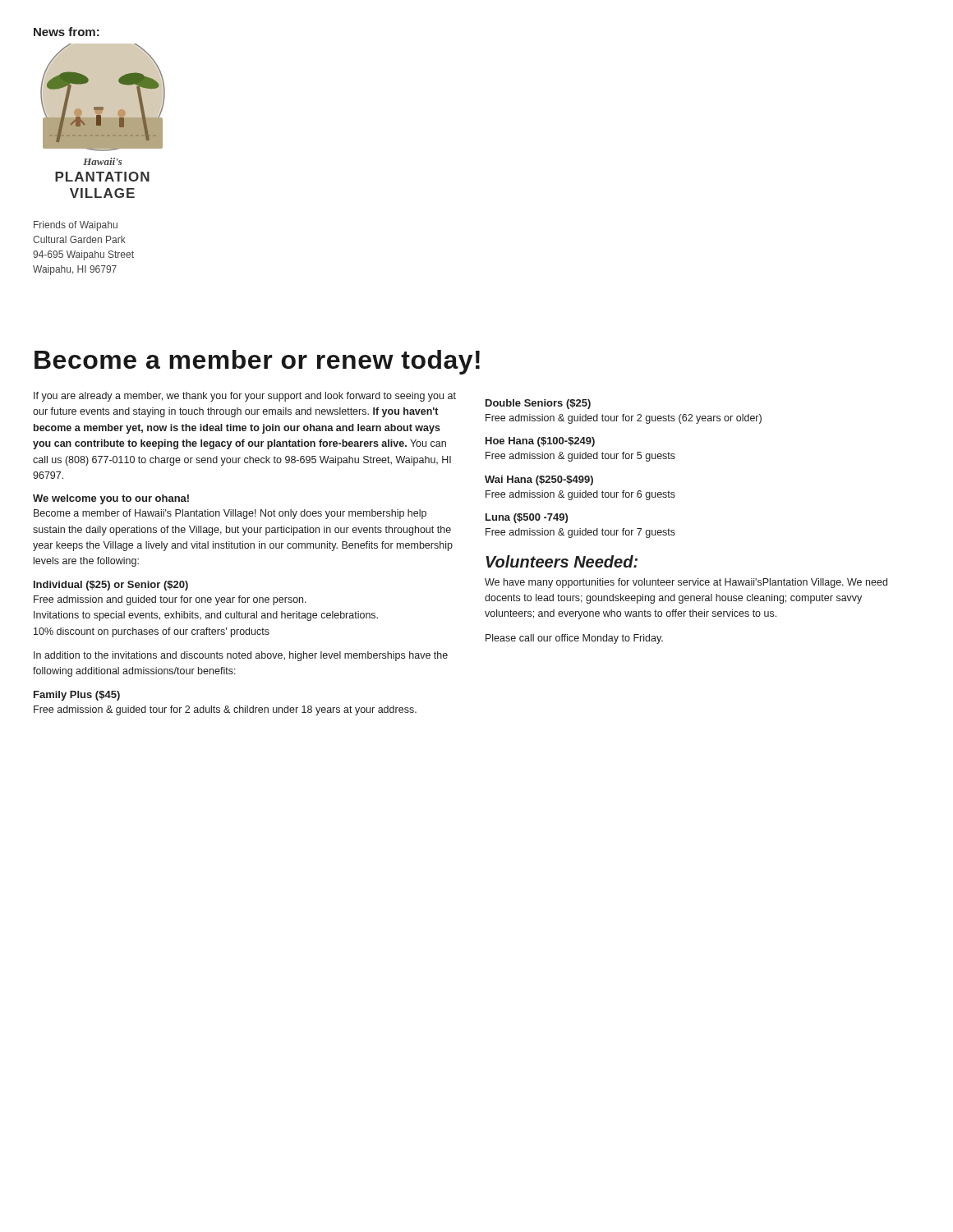Click on the text block that reads "Please call our office Monday to"

[x=574, y=639]
